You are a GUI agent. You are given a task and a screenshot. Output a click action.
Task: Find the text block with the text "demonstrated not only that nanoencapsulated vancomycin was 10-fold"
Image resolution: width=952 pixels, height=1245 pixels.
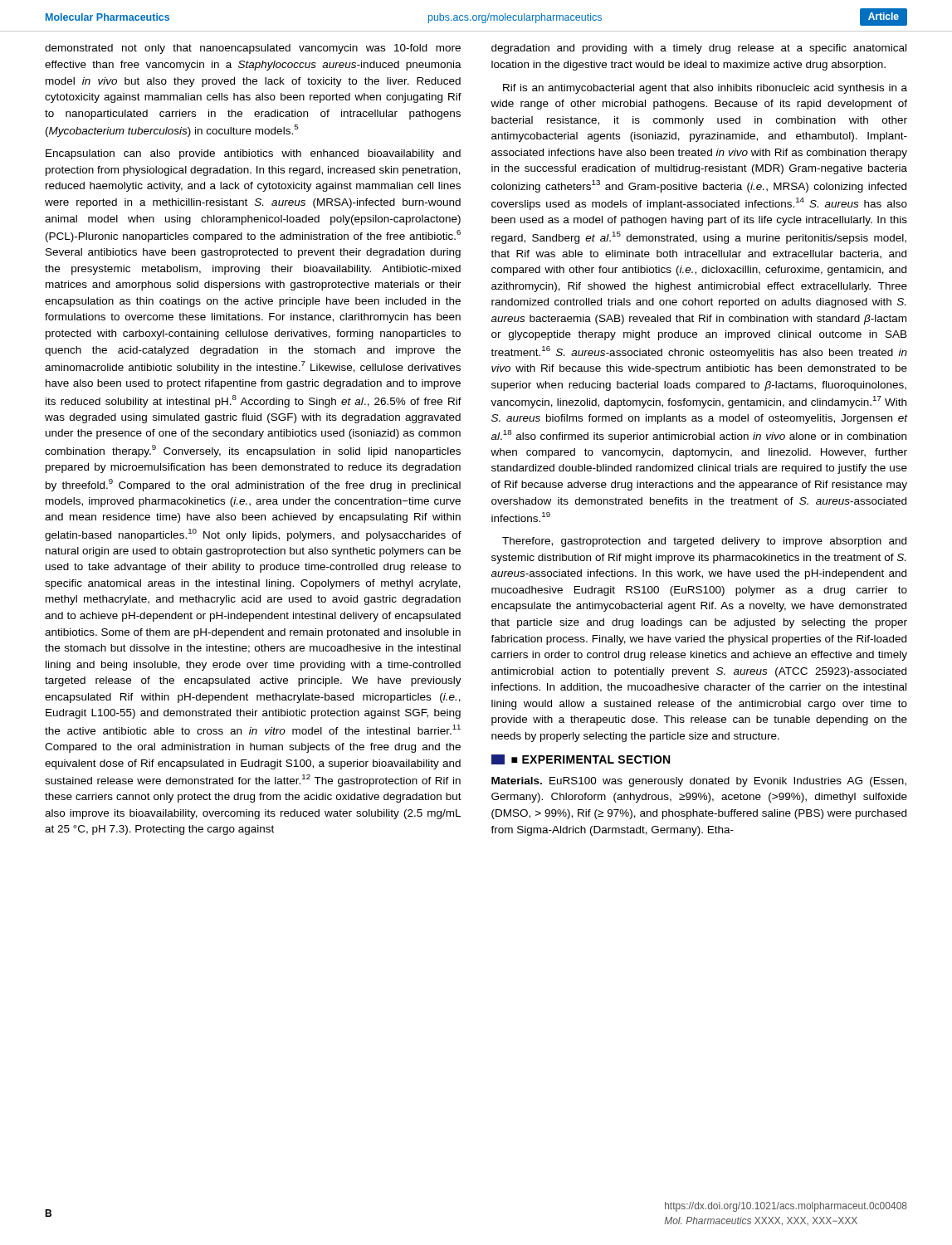(x=253, y=90)
